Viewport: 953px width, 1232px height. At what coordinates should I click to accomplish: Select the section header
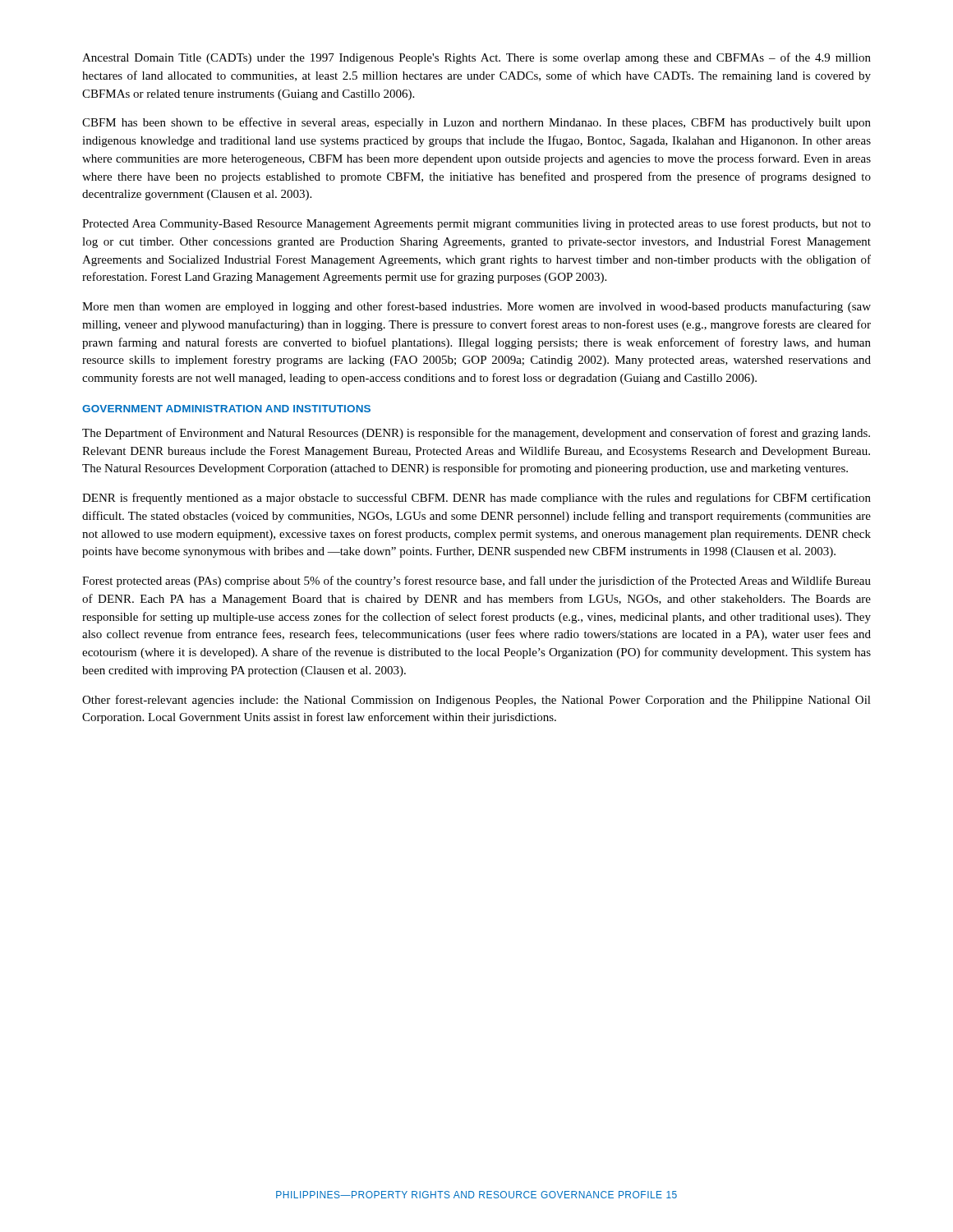click(227, 408)
